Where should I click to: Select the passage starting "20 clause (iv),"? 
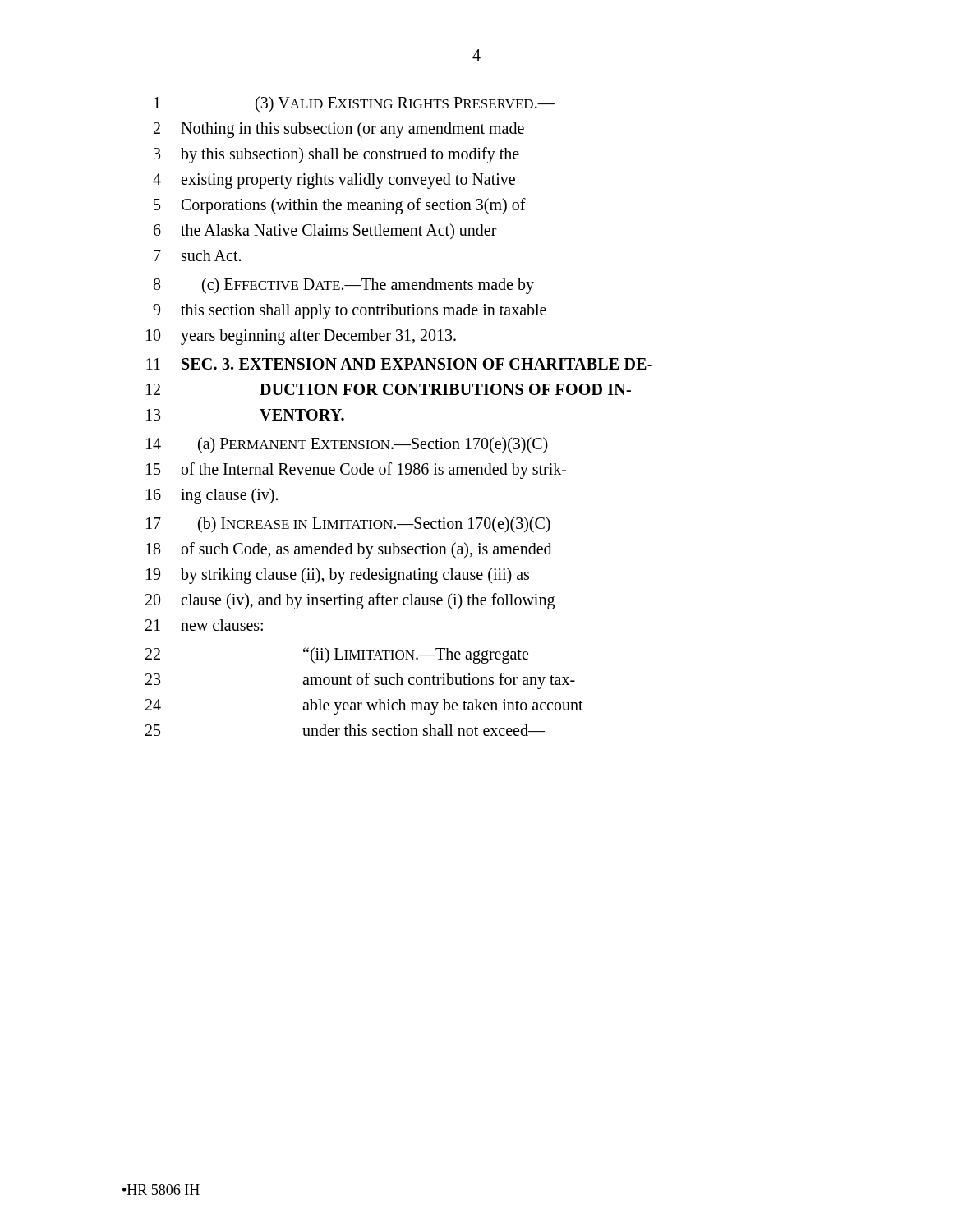[338, 600]
